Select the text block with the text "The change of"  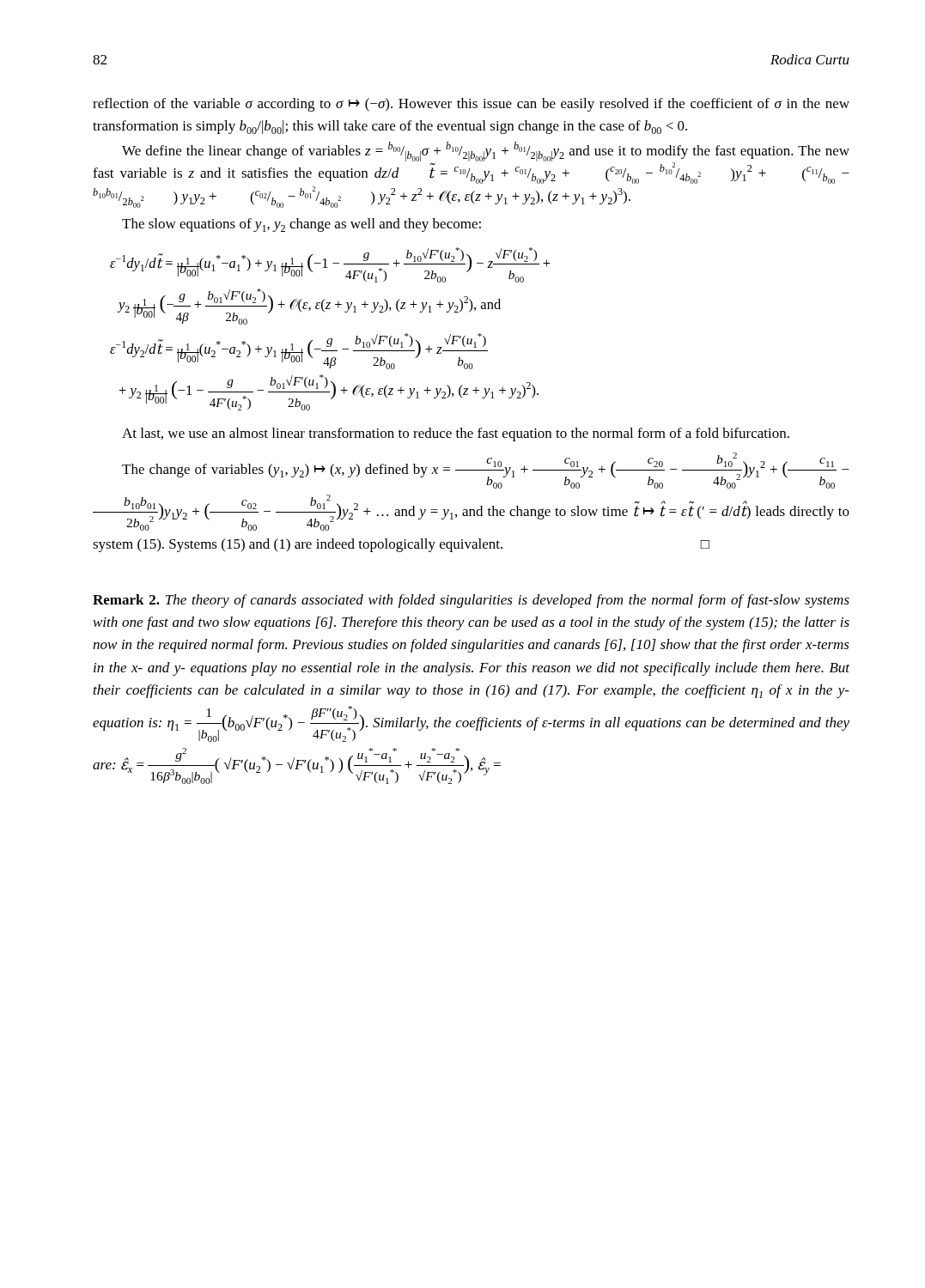tap(471, 502)
